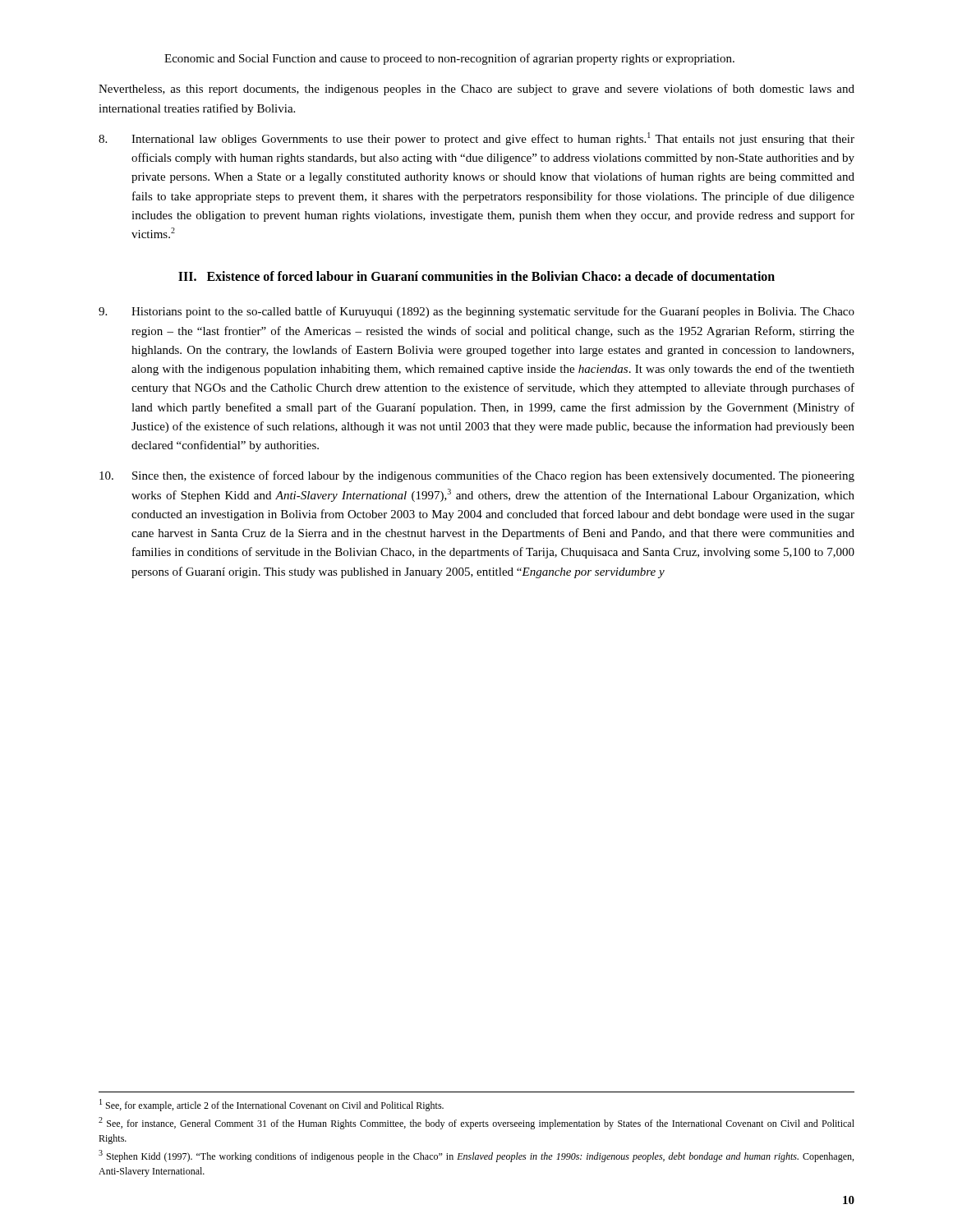
Task: Locate the text block that reads "Nevertheless, as this report documents, the"
Action: click(476, 99)
